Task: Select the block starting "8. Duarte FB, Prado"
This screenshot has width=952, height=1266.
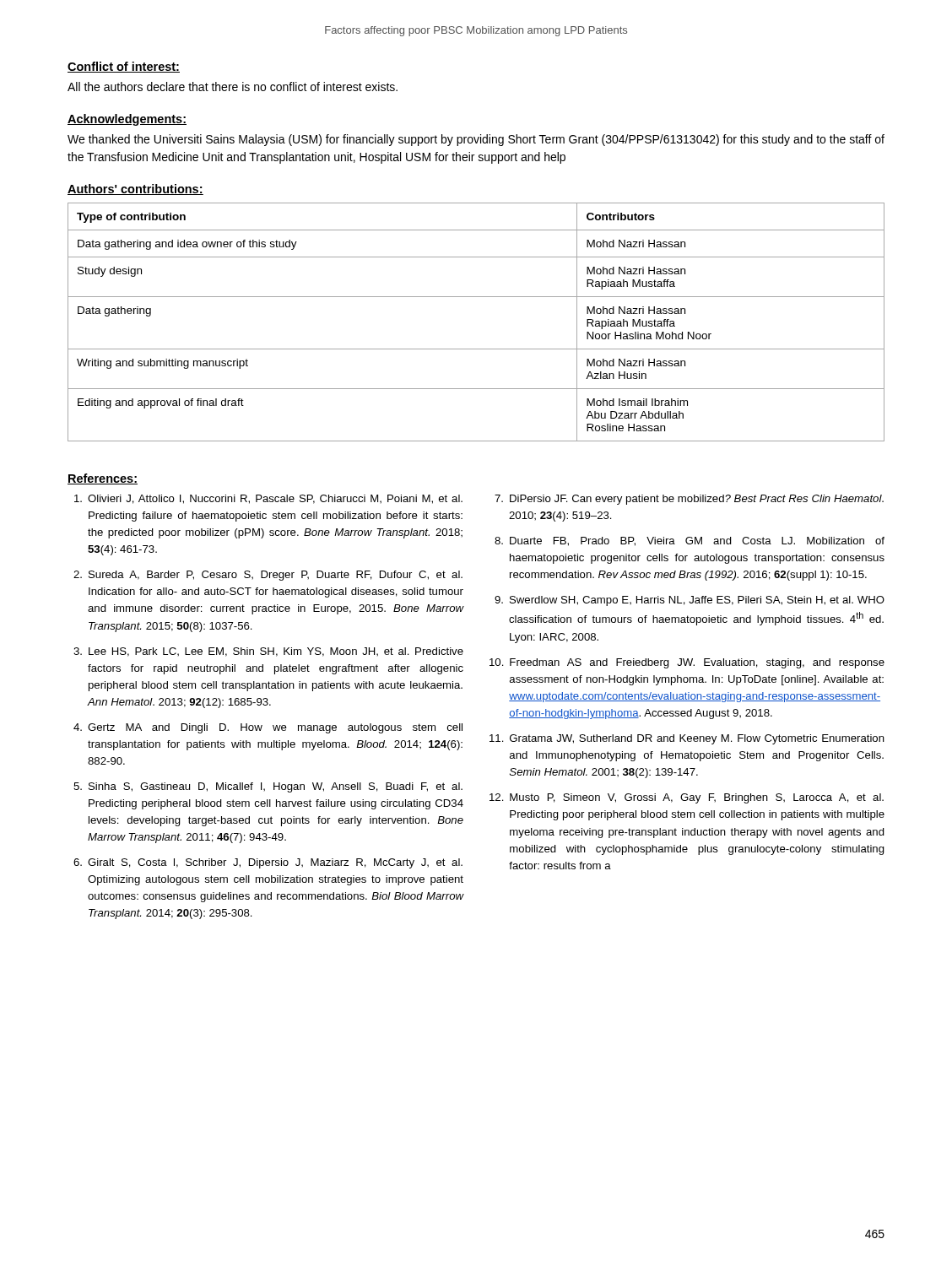Action: [687, 558]
